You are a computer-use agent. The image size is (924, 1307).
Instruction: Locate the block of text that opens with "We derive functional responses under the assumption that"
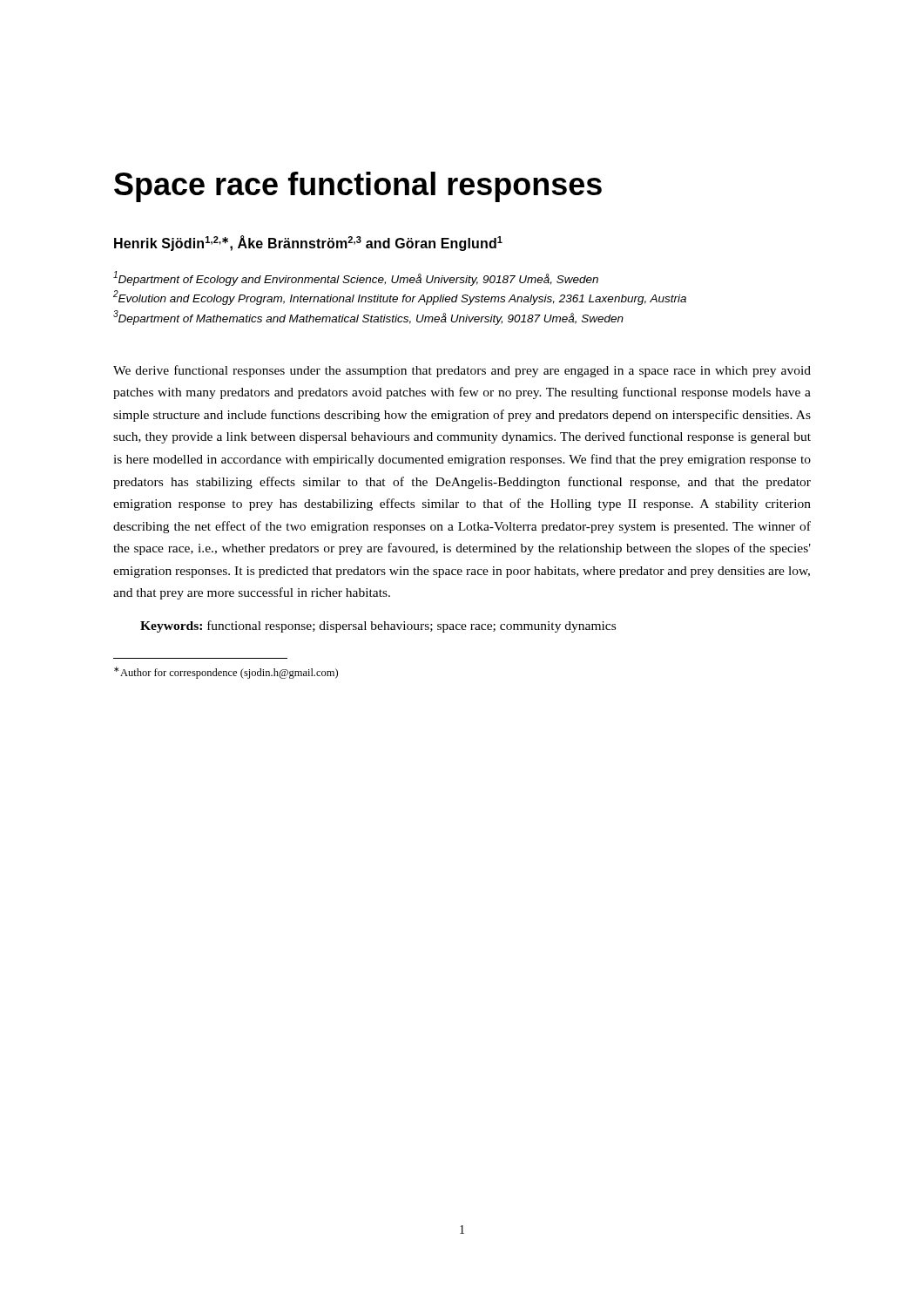pyautogui.click(x=462, y=481)
